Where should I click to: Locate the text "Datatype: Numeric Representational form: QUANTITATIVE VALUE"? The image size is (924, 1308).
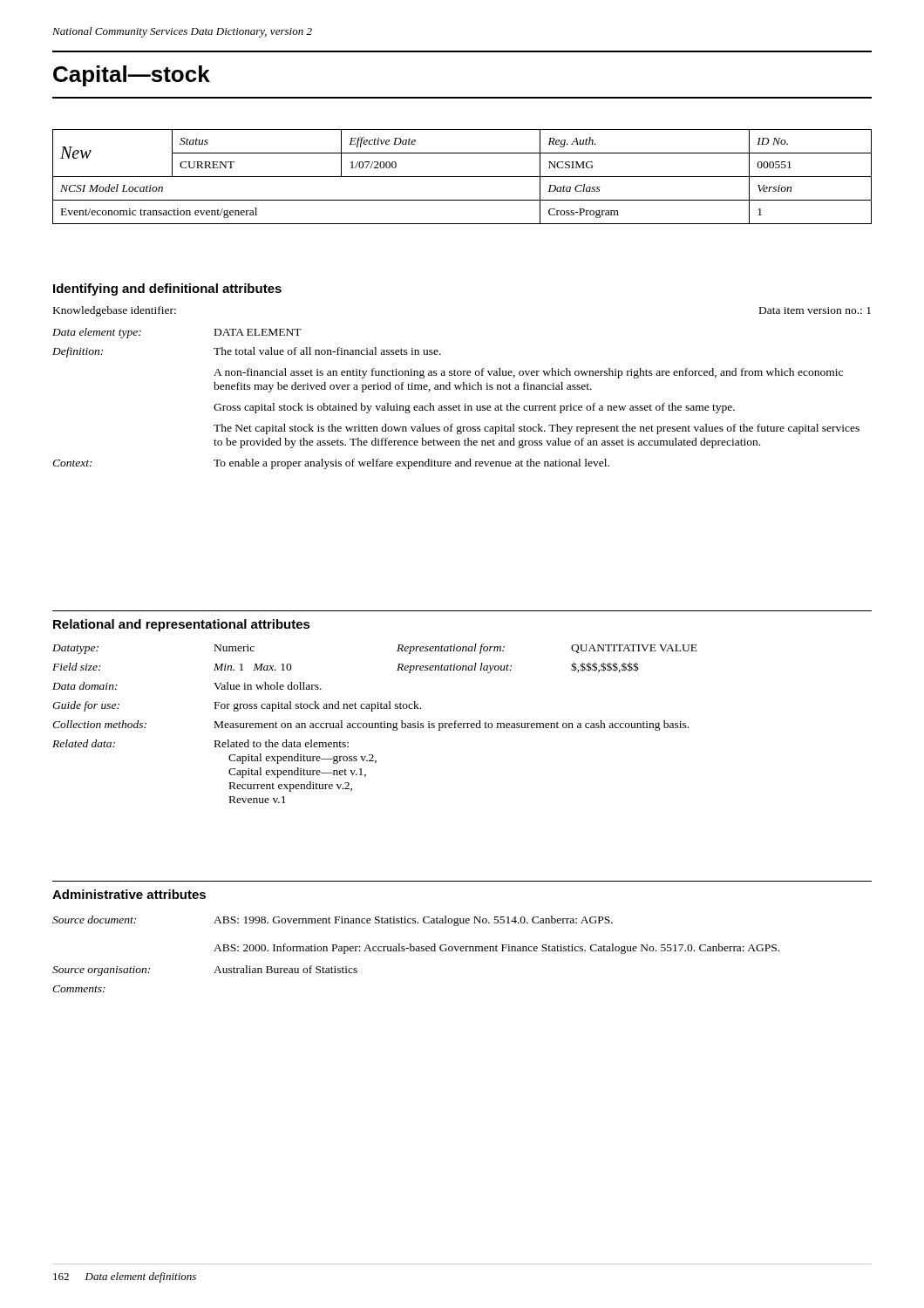[462, 648]
